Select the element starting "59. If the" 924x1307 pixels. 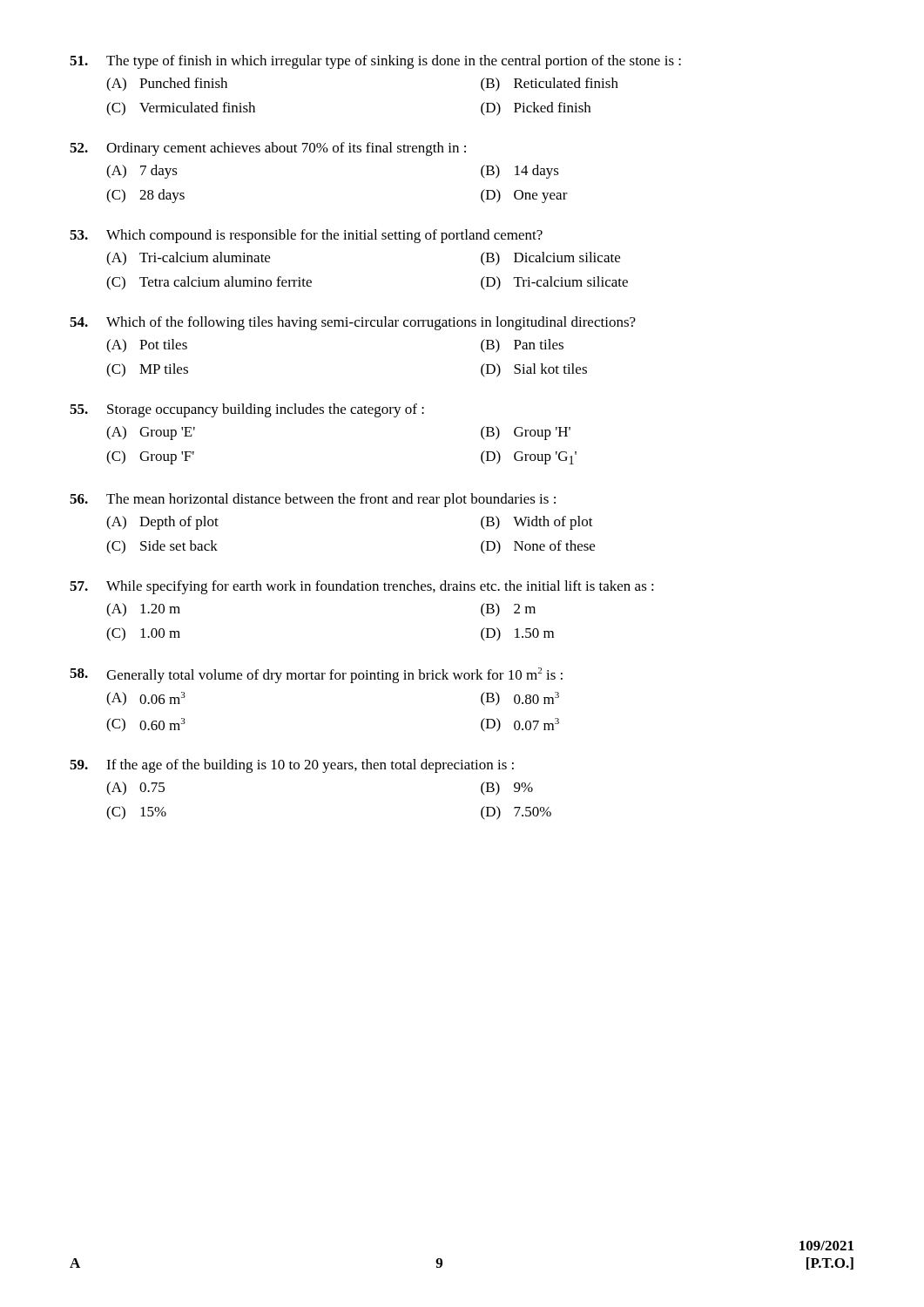coord(292,766)
